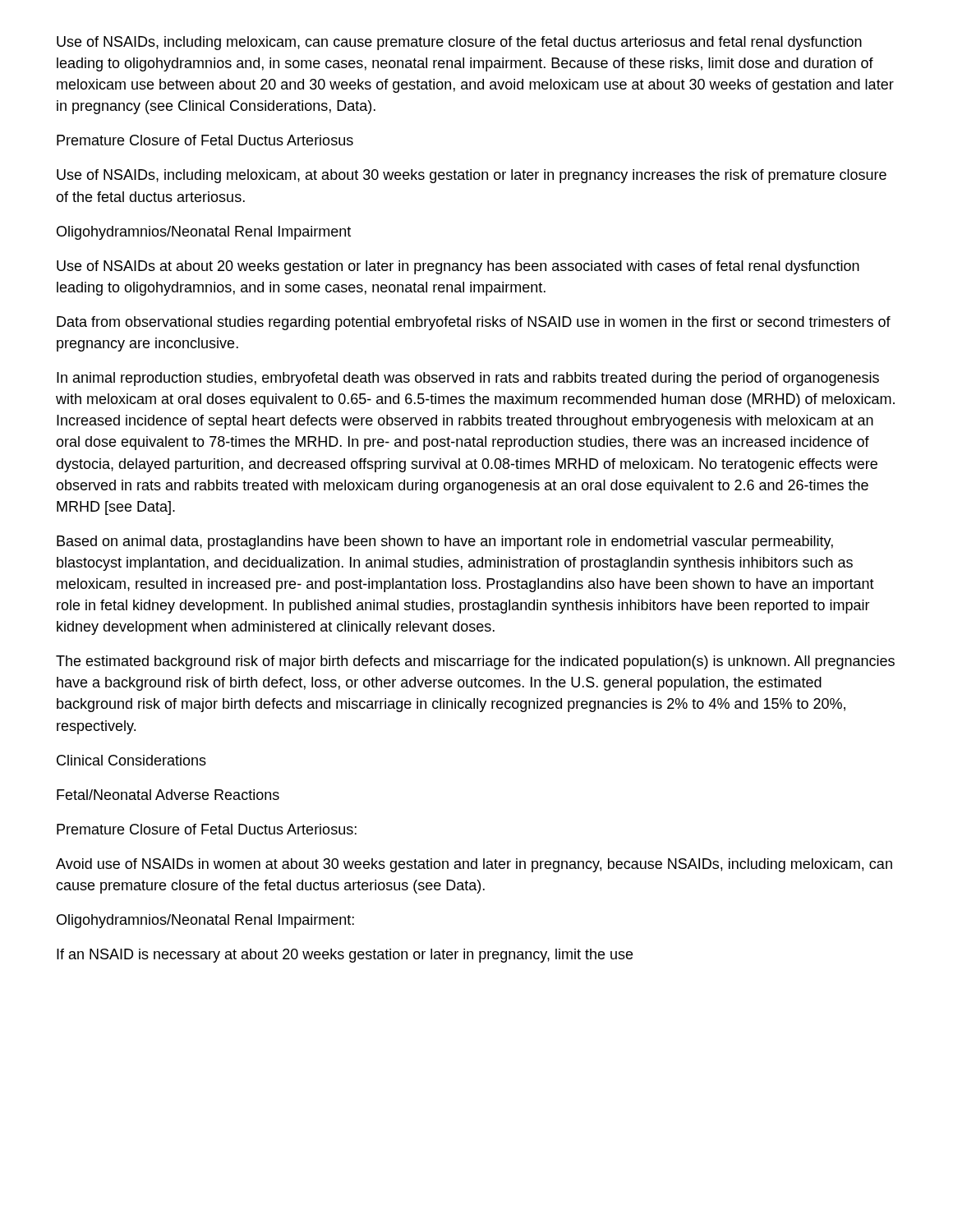The image size is (953, 1232).
Task: Navigate to the element starting "The estimated background risk of major birth"
Action: coord(475,694)
